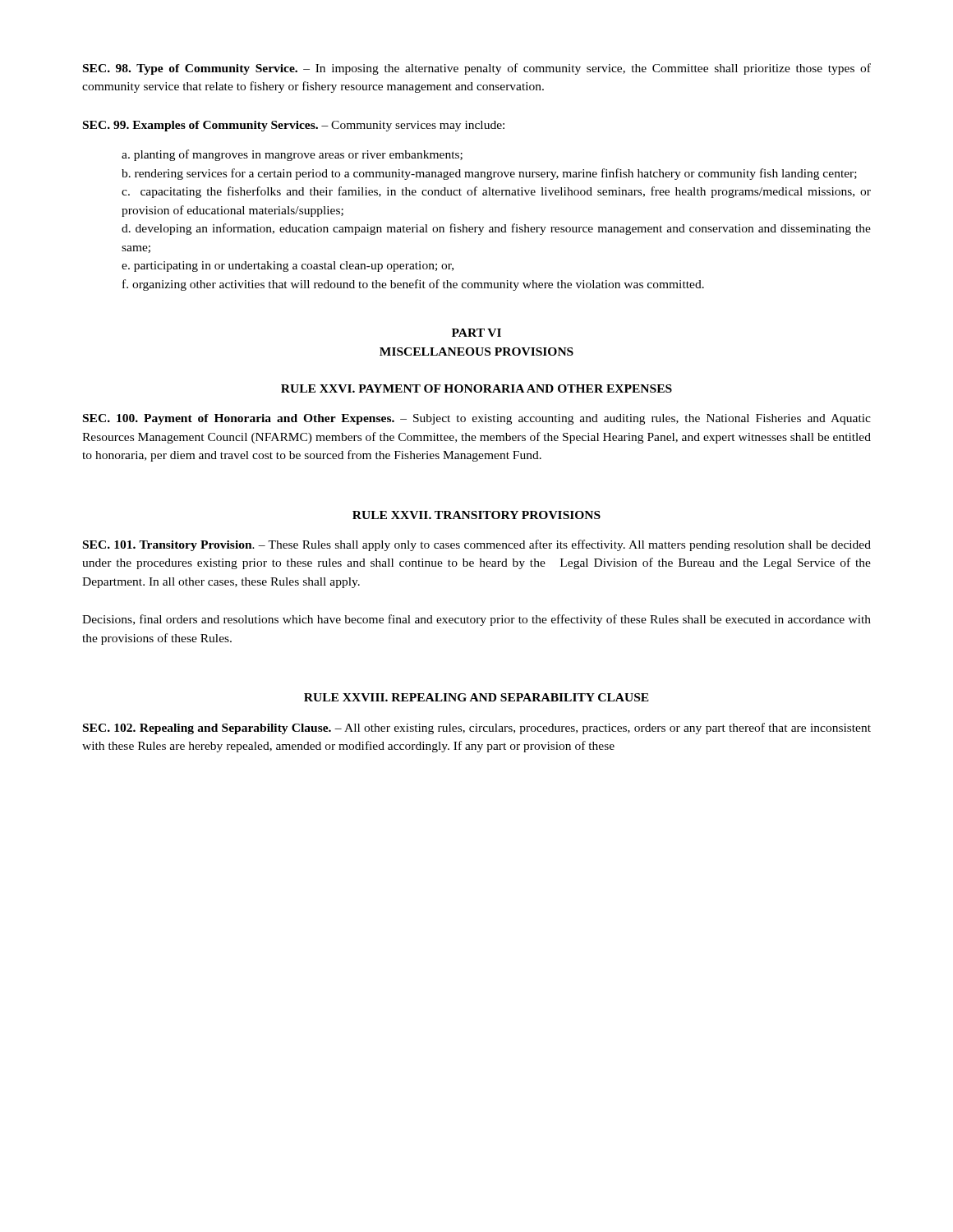Click on the block starting "RULE XXVII. TRANSITORY"
This screenshot has height=1232, width=953.
[476, 515]
